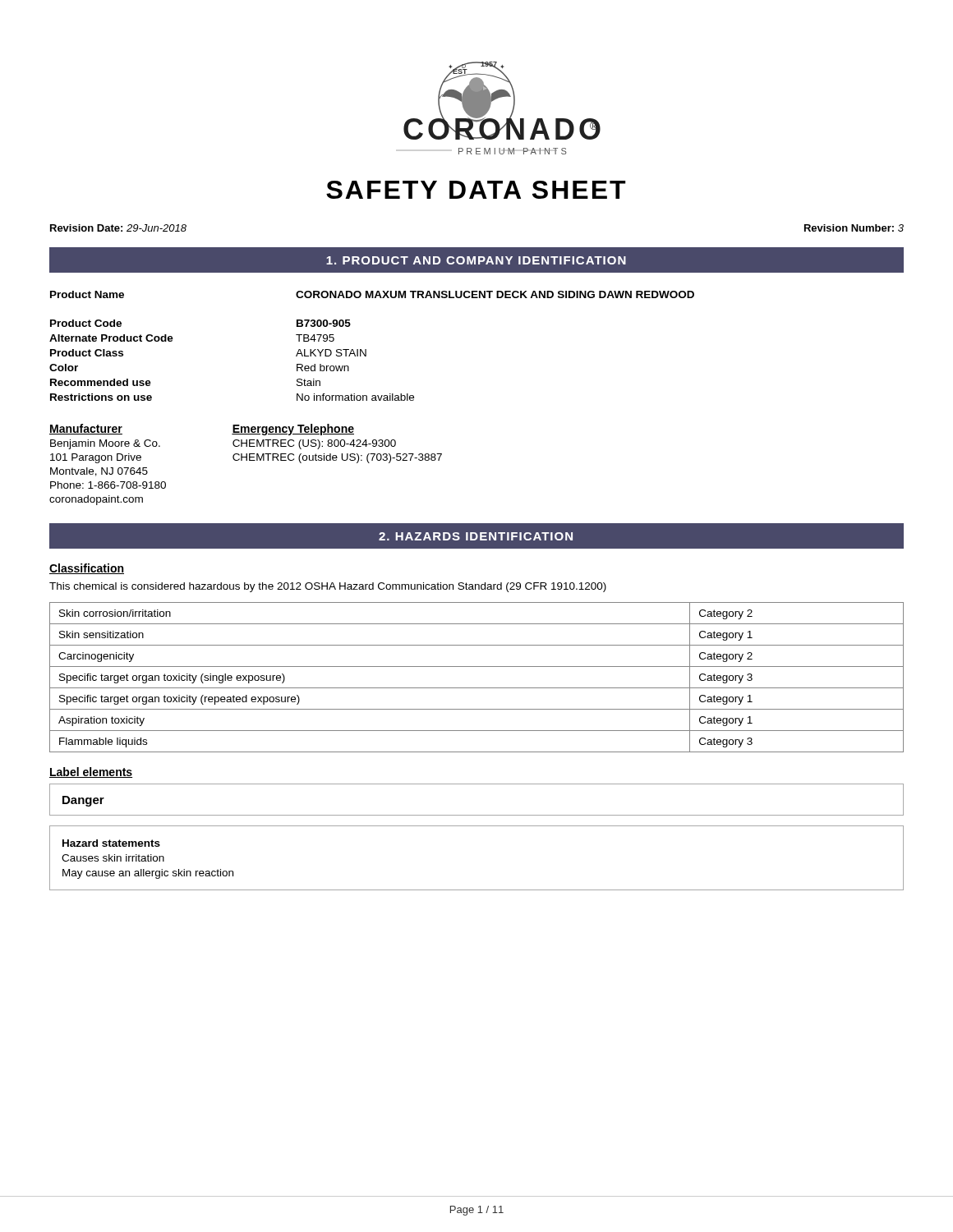Select the text starting "Product Name CORONADO MAXUM TRANSLUCENT DECK AND SIDING"
953x1232 pixels.
click(x=372, y=294)
